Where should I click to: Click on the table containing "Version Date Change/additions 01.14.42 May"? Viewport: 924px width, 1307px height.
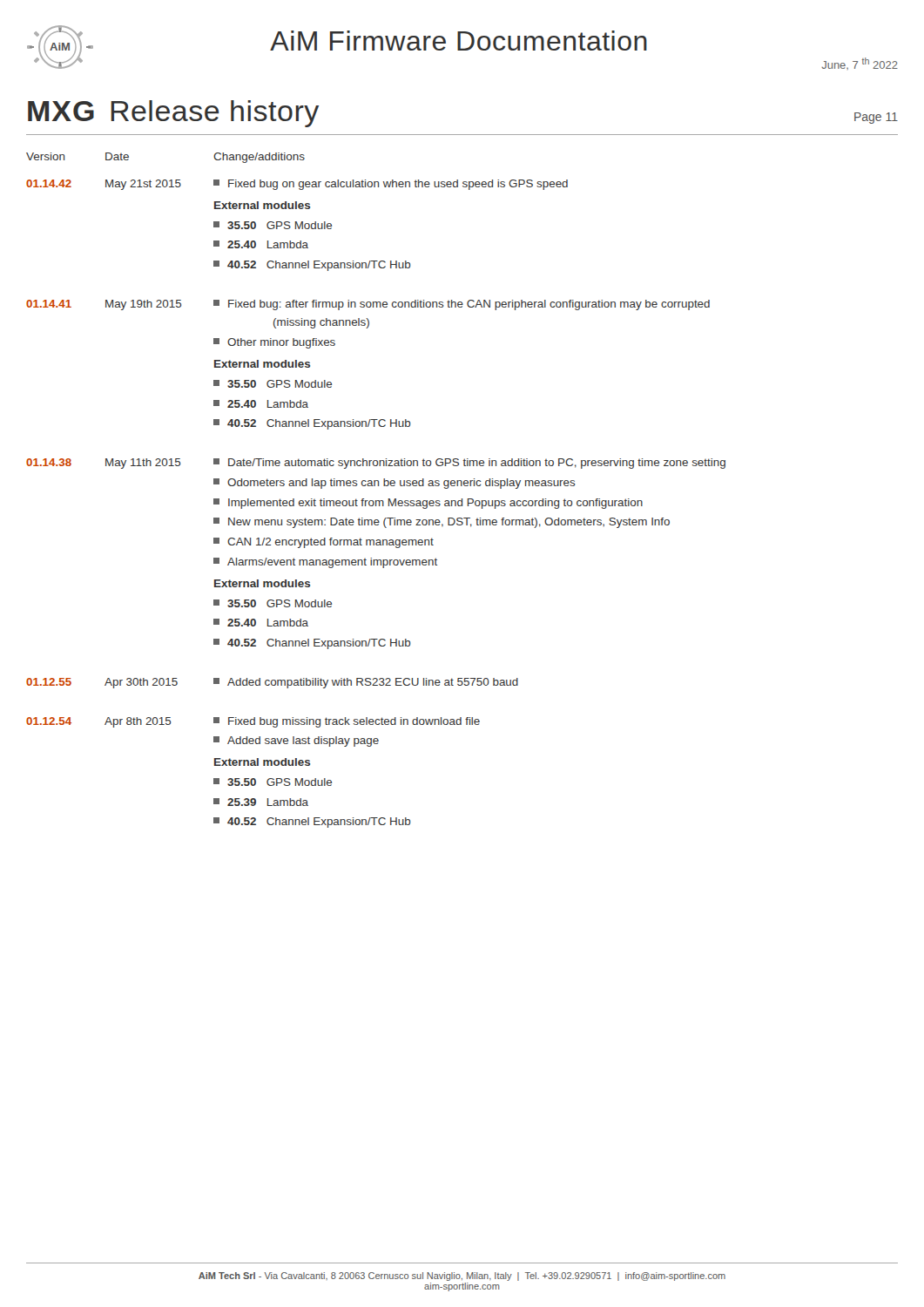pyautogui.click(x=462, y=492)
